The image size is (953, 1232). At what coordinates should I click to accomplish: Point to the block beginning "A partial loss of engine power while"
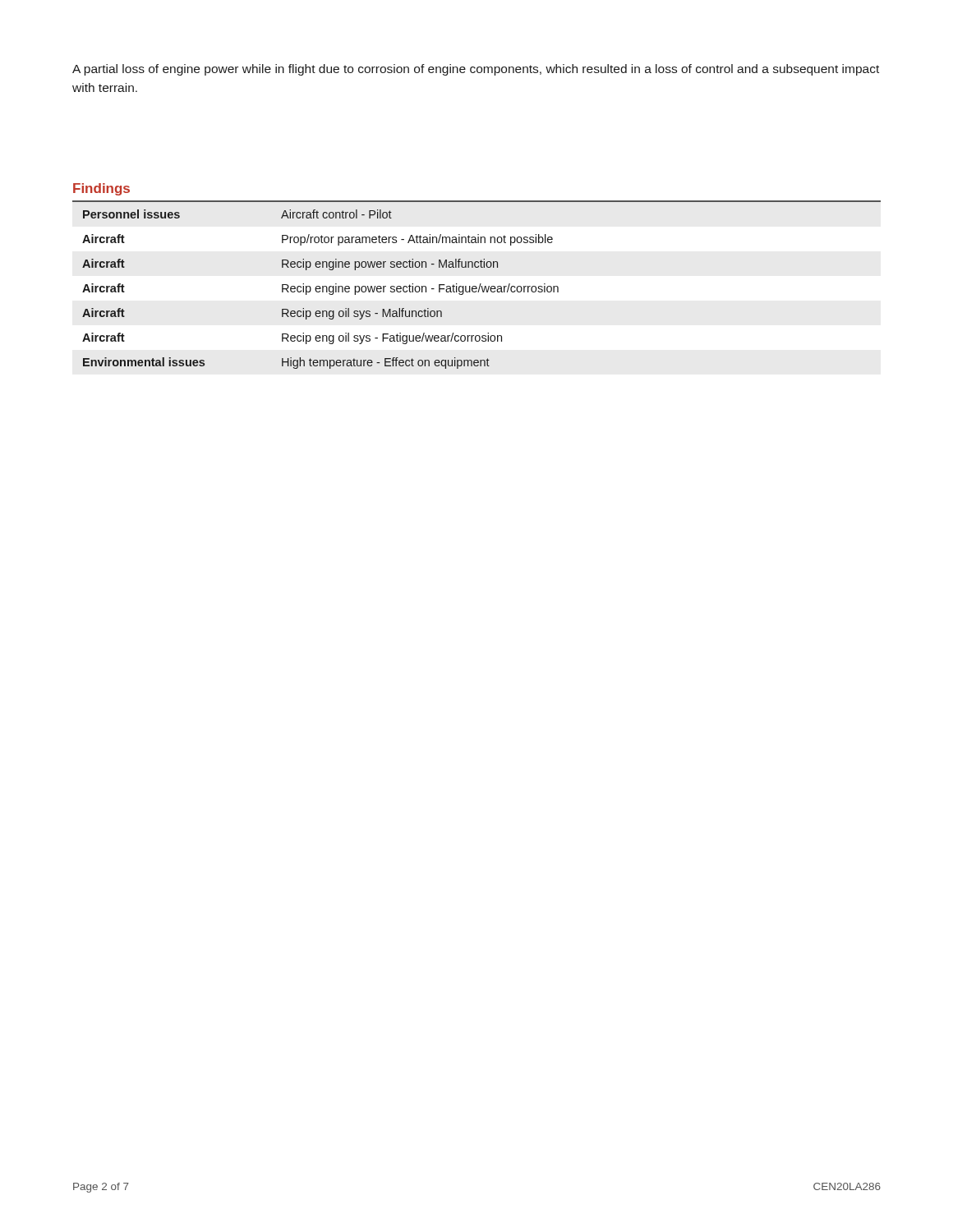[476, 78]
